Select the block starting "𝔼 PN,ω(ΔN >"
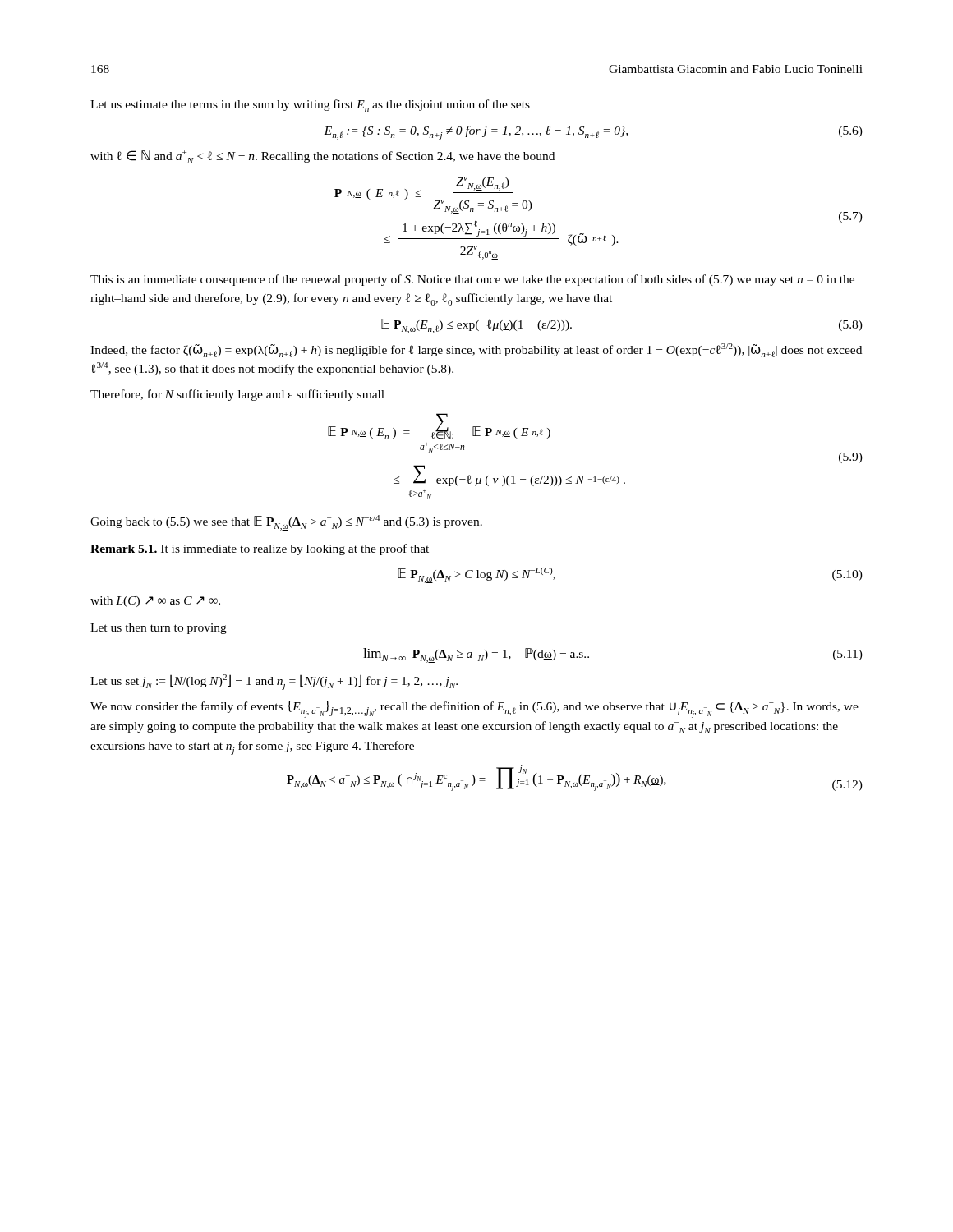 click(x=478, y=575)
